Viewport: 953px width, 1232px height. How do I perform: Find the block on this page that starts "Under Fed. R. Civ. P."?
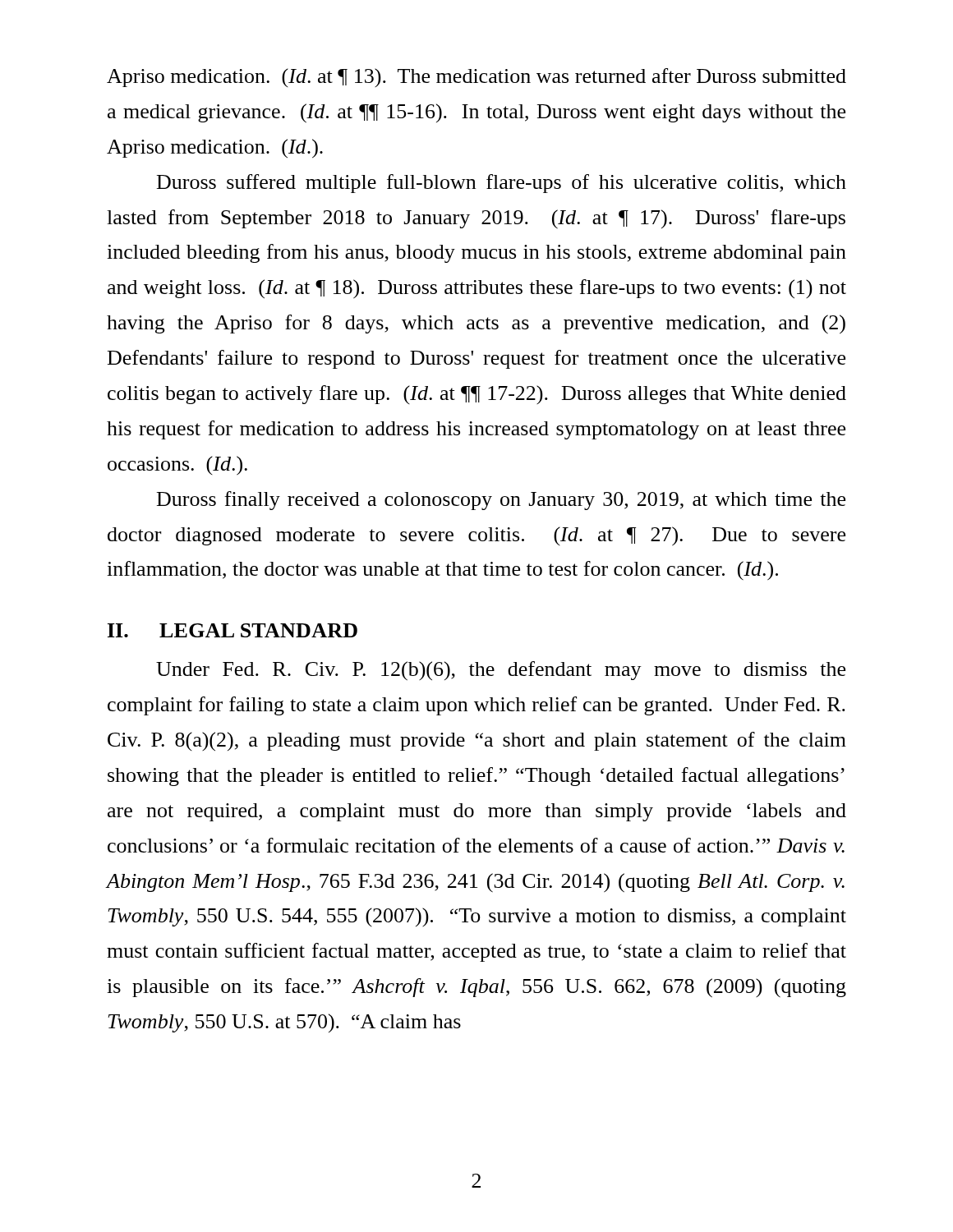[x=476, y=846]
